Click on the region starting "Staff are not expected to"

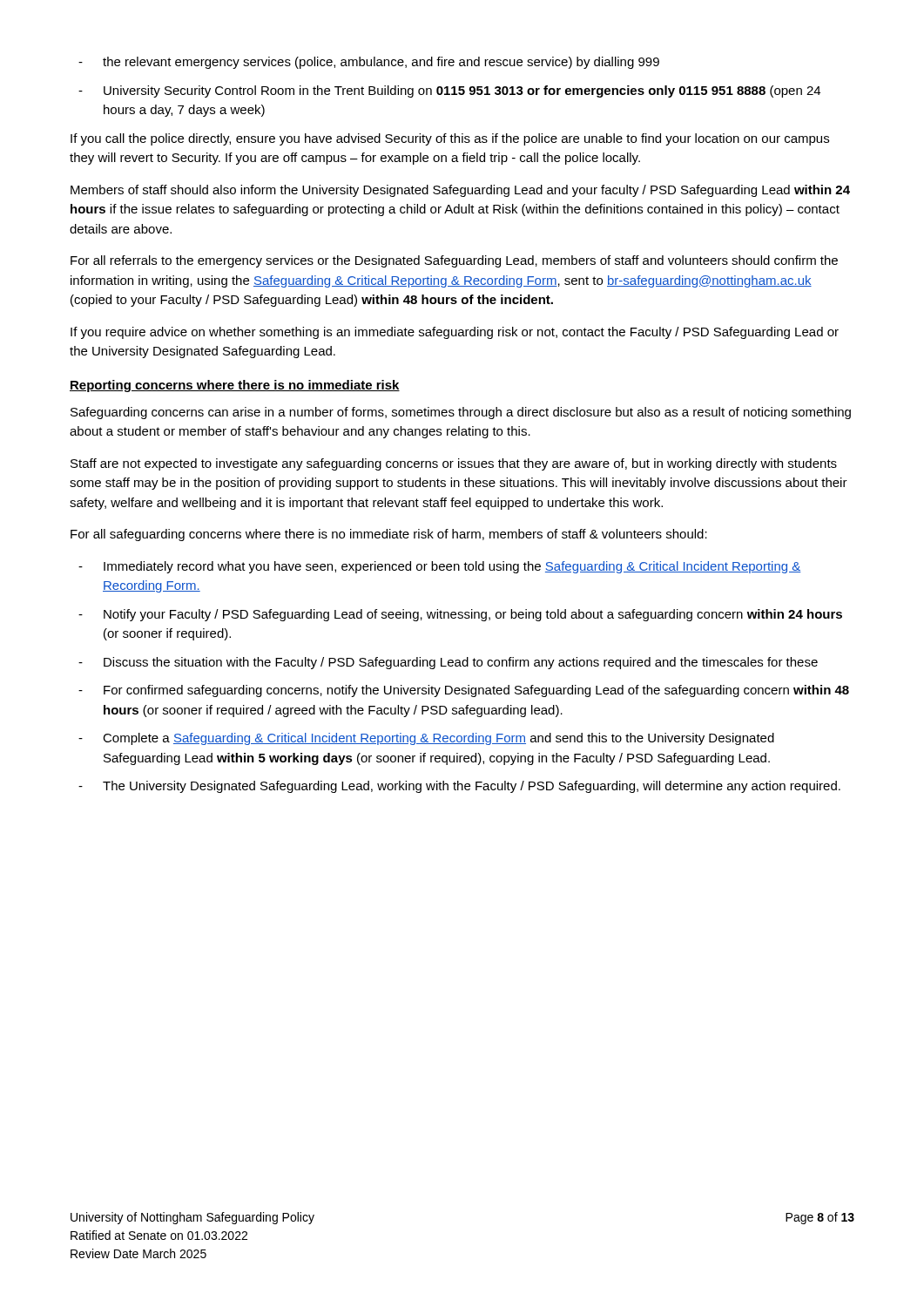pos(458,482)
